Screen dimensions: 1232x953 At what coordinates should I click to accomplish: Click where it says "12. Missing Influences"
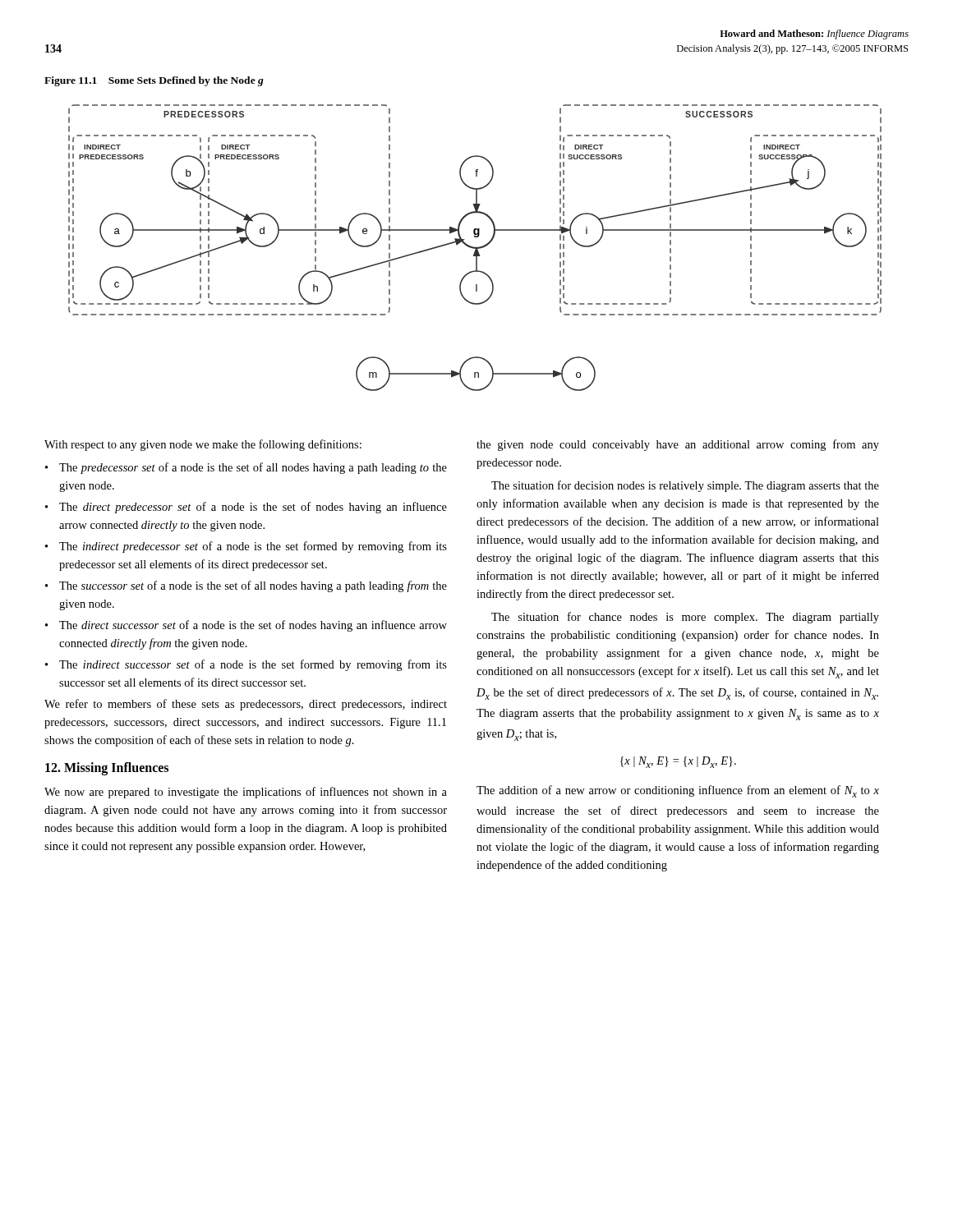(x=107, y=767)
